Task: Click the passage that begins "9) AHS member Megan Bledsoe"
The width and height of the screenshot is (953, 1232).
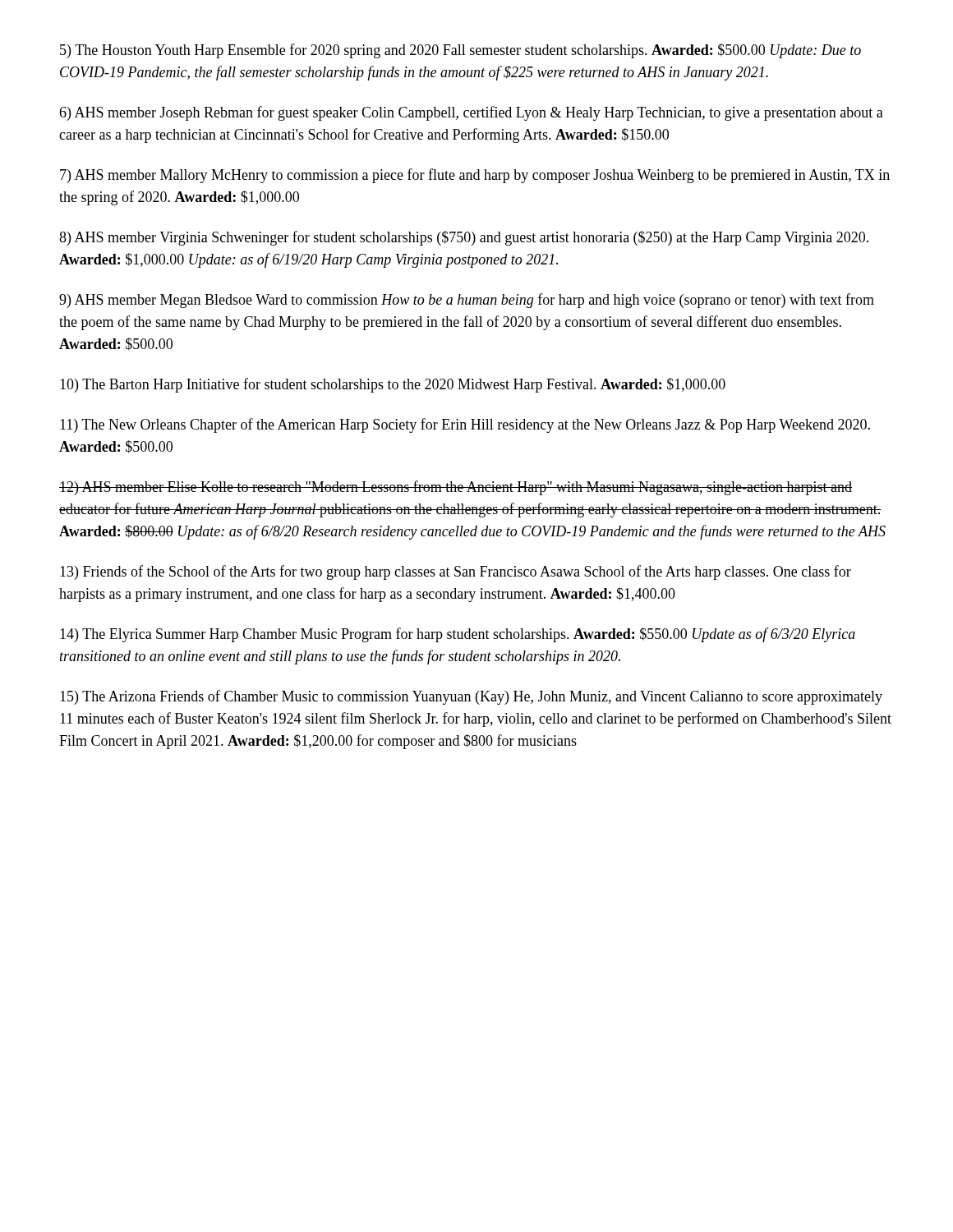Action: point(467,322)
